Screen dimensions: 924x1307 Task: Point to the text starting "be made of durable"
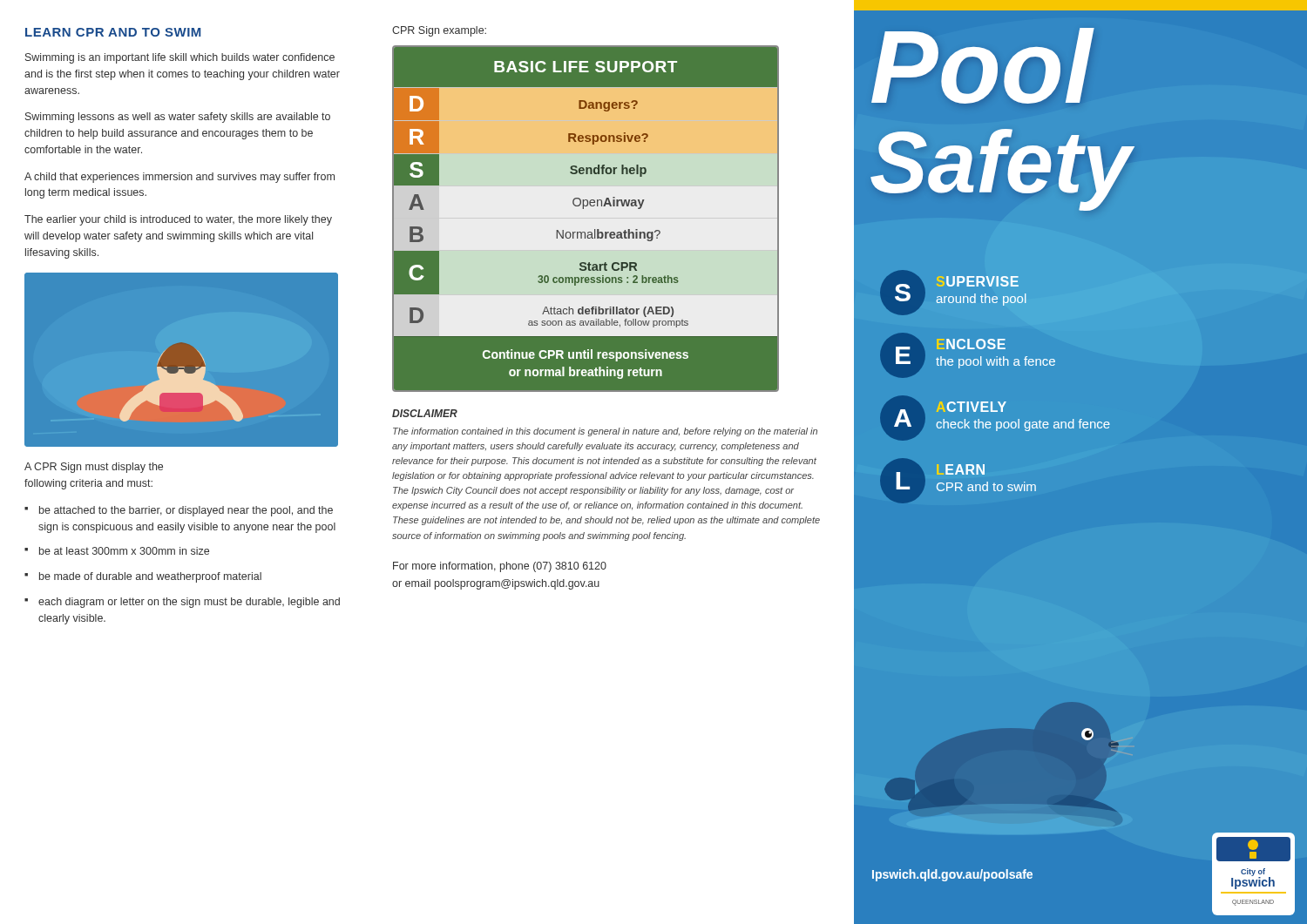pyautogui.click(x=183, y=577)
